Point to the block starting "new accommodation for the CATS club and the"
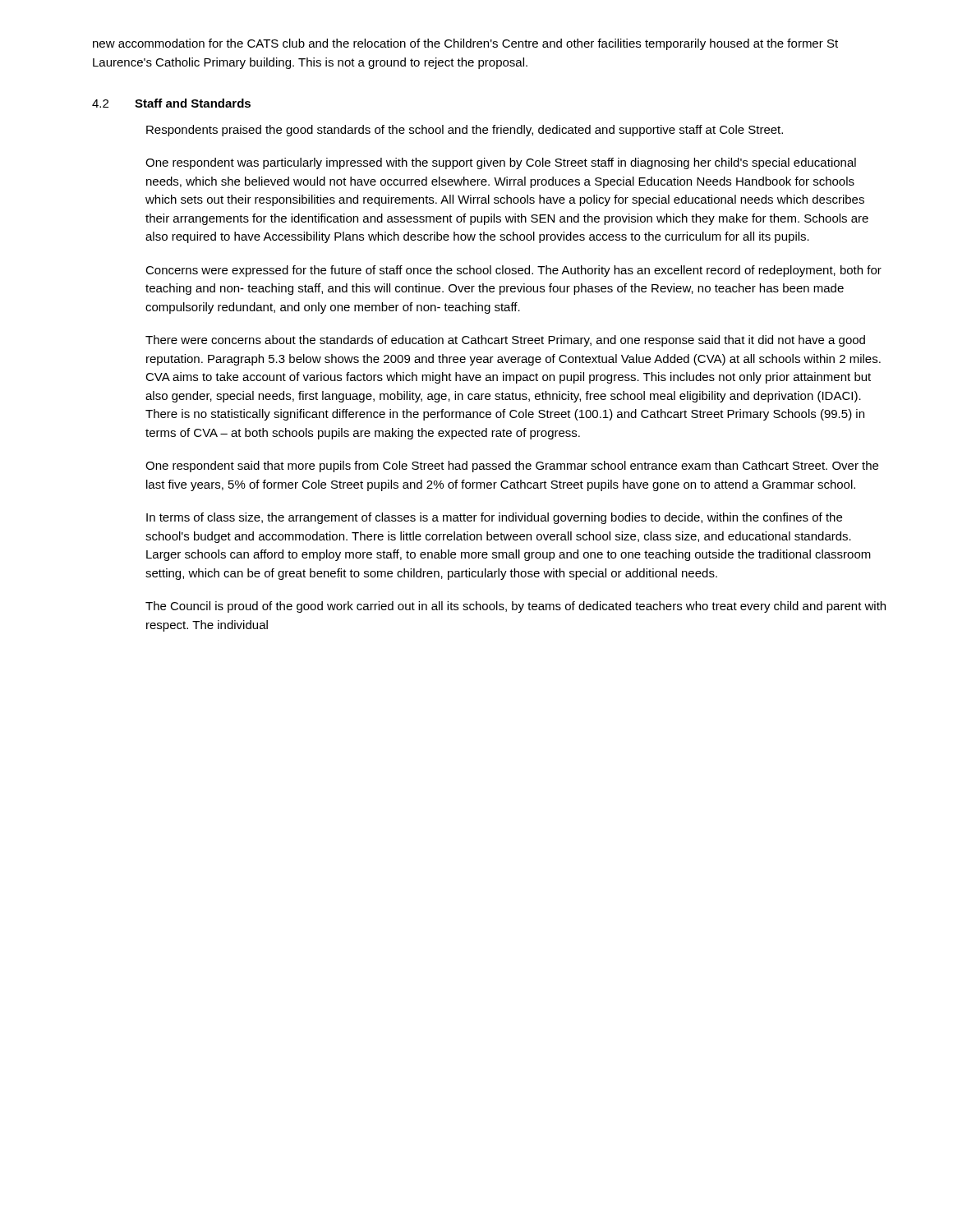The image size is (953, 1232). [x=465, y=52]
